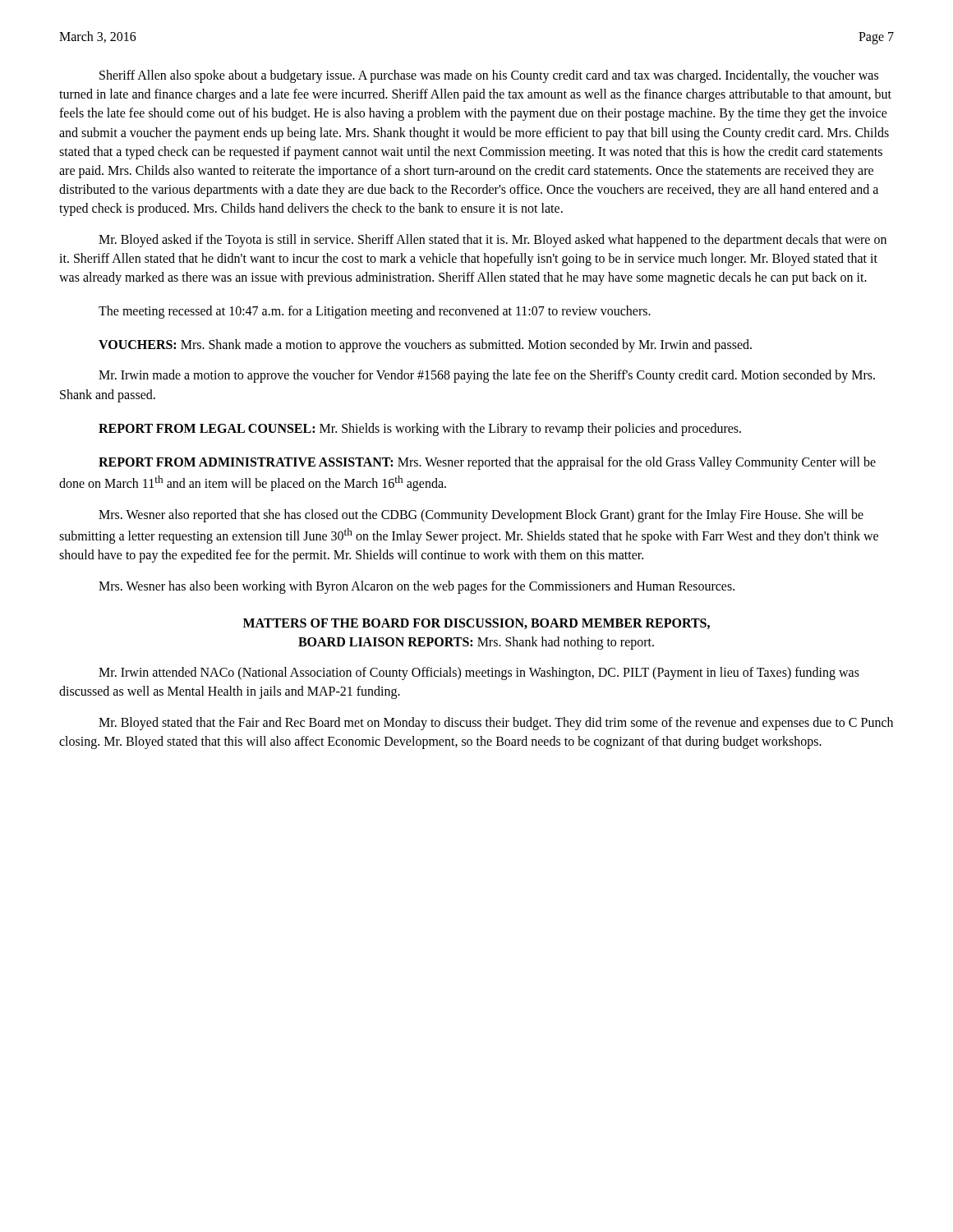Screen dimensions: 1232x953
Task: Find the text block starting "Mr. Bloyed stated that the Fair and Rec"
Action: pyautogui.click(x=476, y=732)
